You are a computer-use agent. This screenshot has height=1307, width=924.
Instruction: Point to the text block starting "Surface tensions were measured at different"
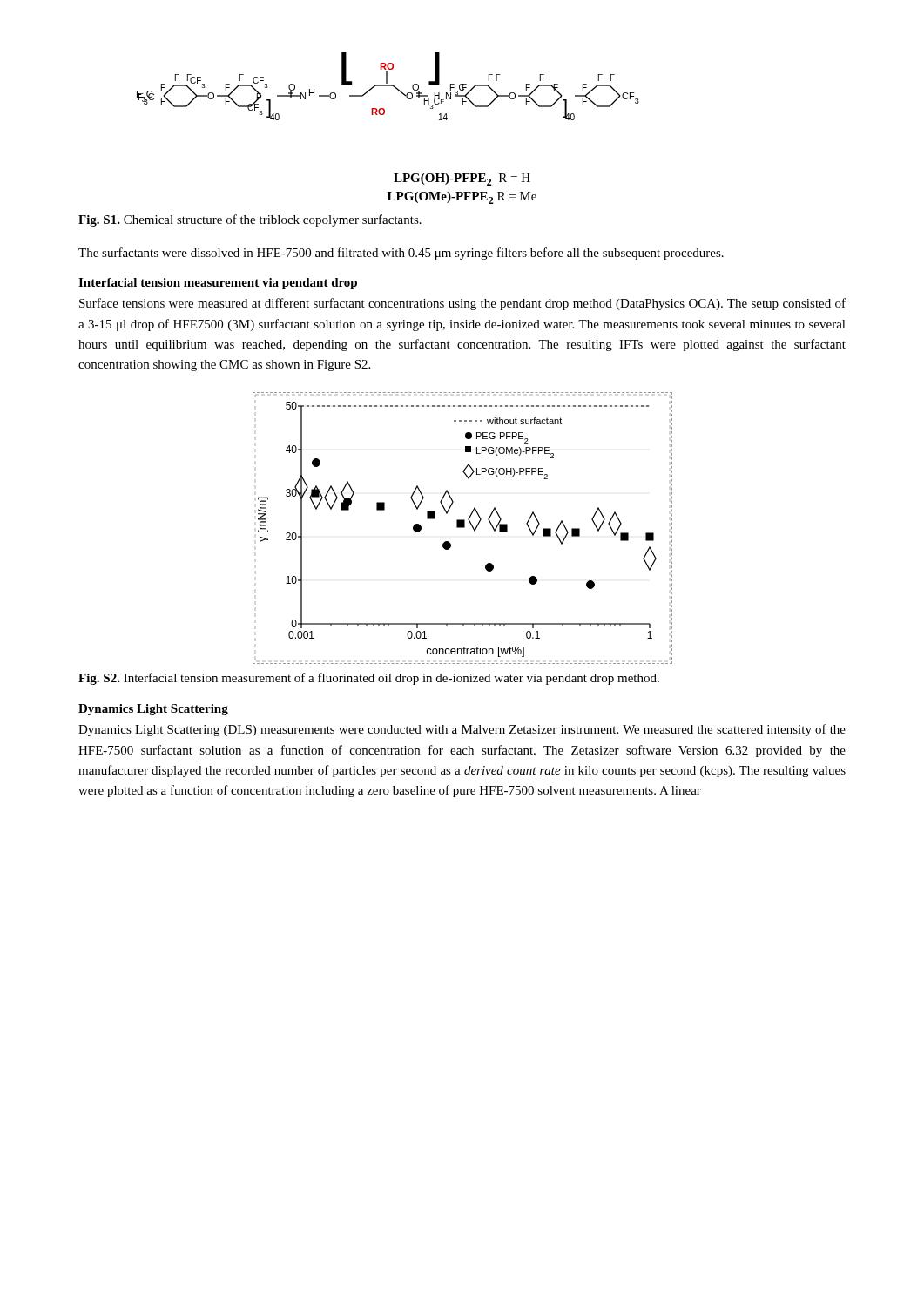pos(462,334)
